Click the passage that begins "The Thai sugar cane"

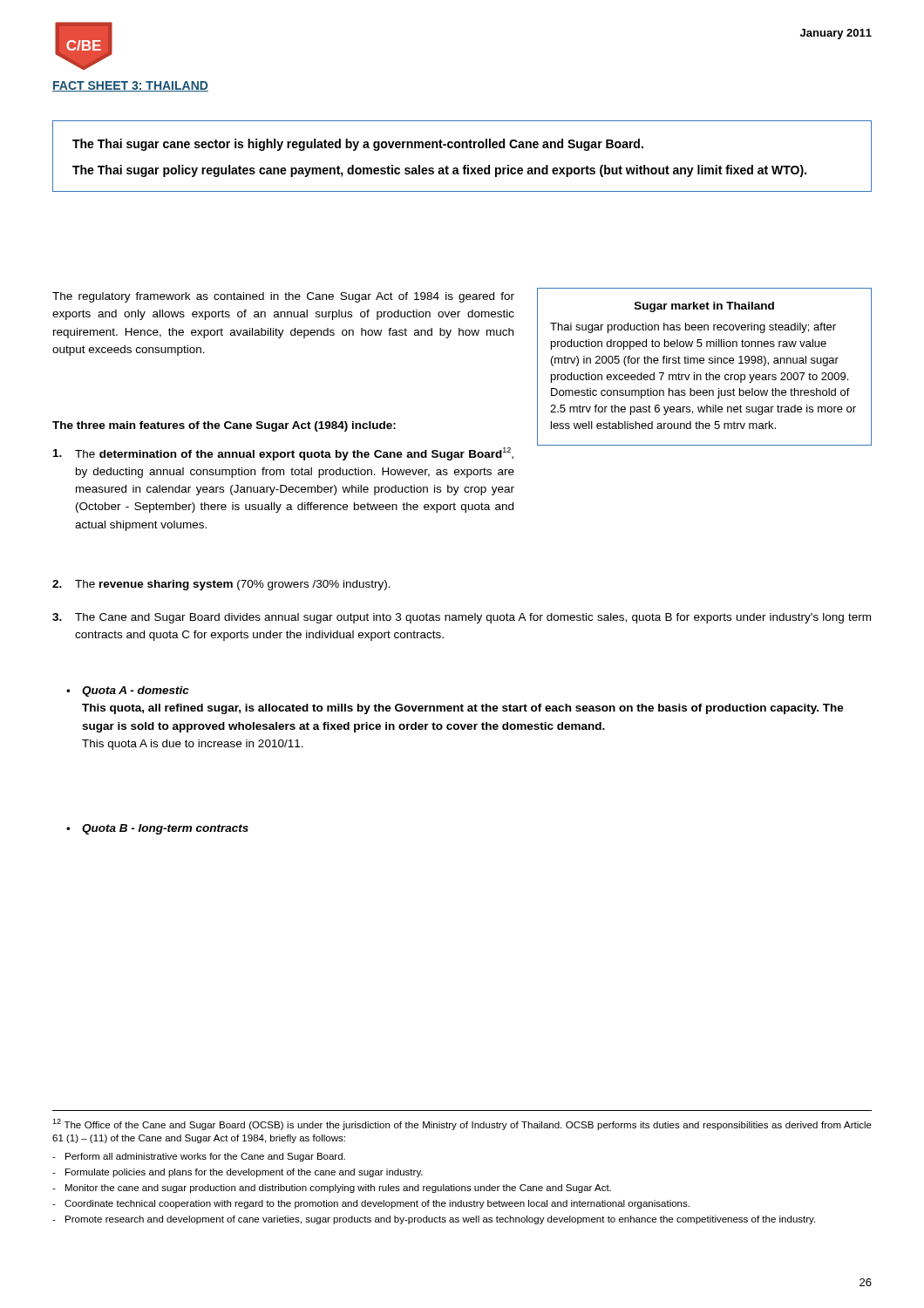462,157
